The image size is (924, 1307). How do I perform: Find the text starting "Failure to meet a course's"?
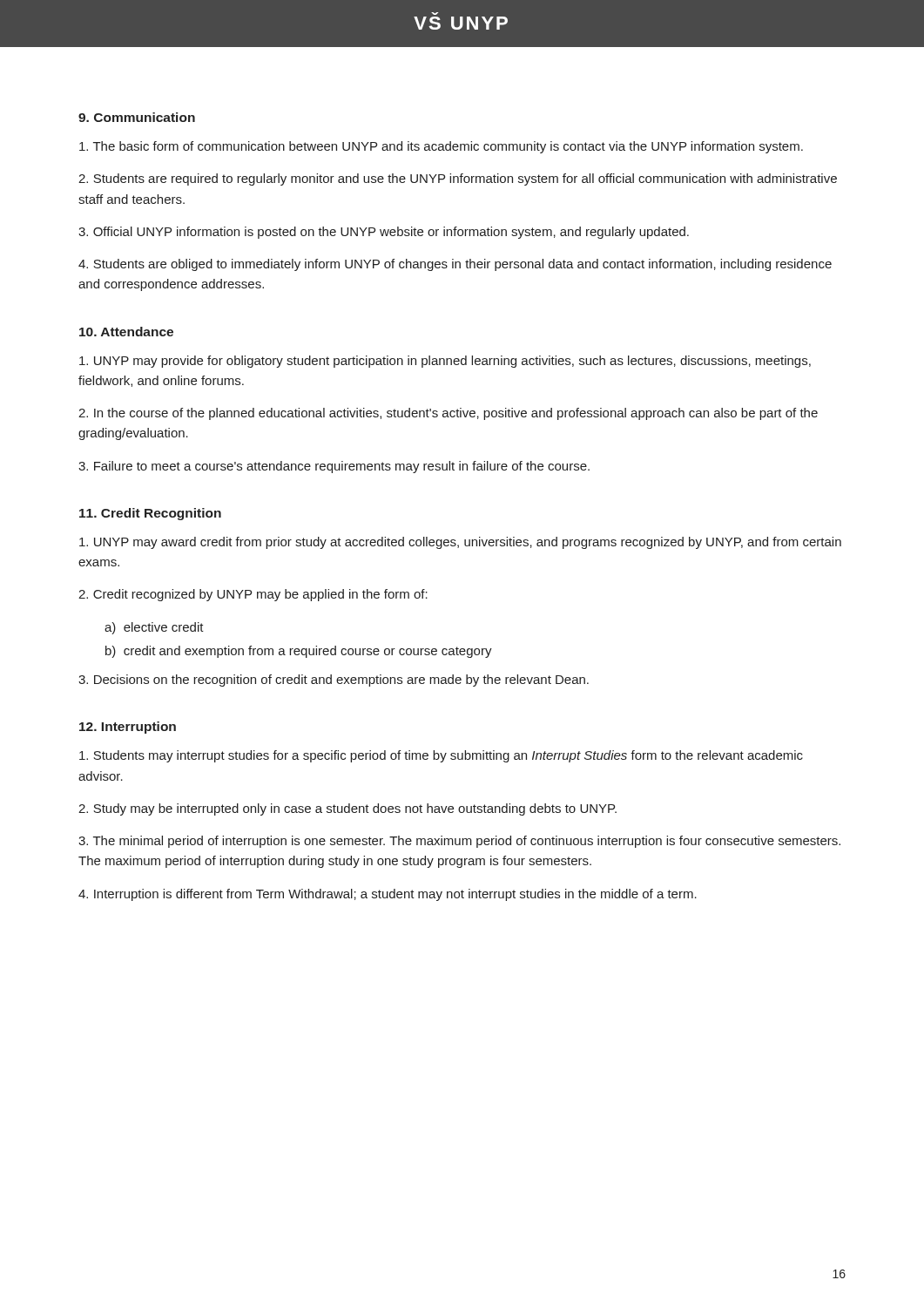pyautogui.click(x=334, y=465)
